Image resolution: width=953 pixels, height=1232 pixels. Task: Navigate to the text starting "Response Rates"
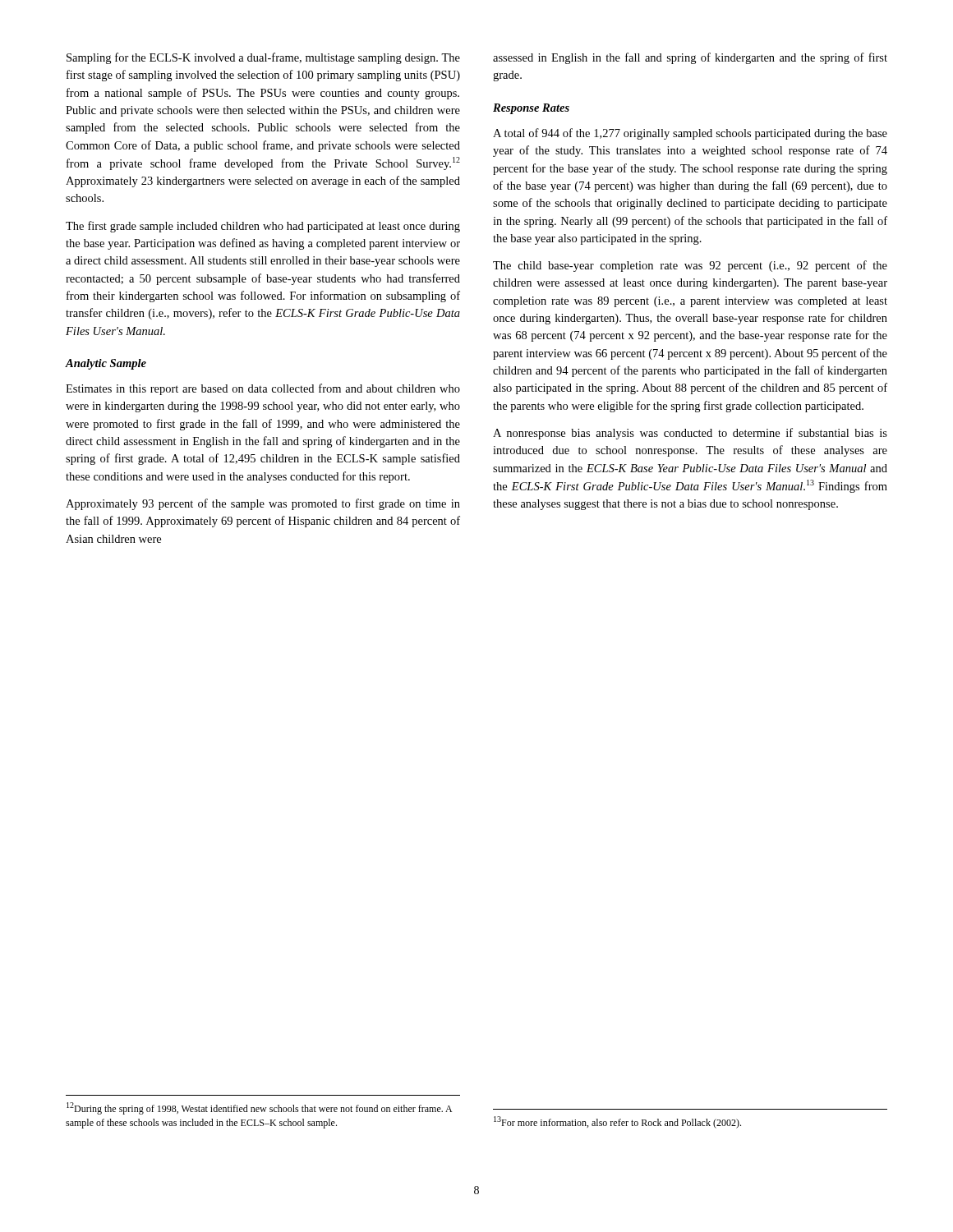click(x=531, y=107)
